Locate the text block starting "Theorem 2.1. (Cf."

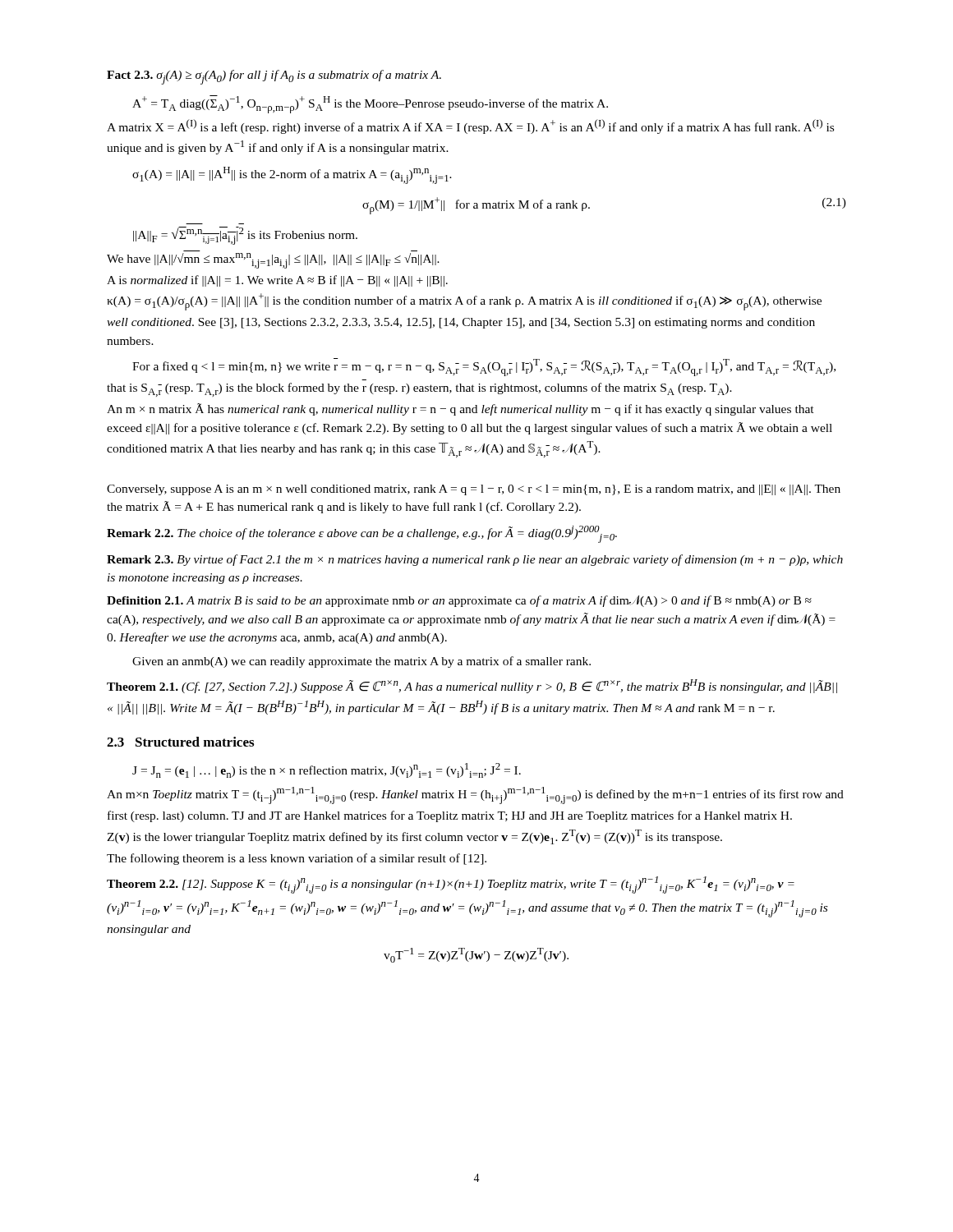click(x=473, y=695)
